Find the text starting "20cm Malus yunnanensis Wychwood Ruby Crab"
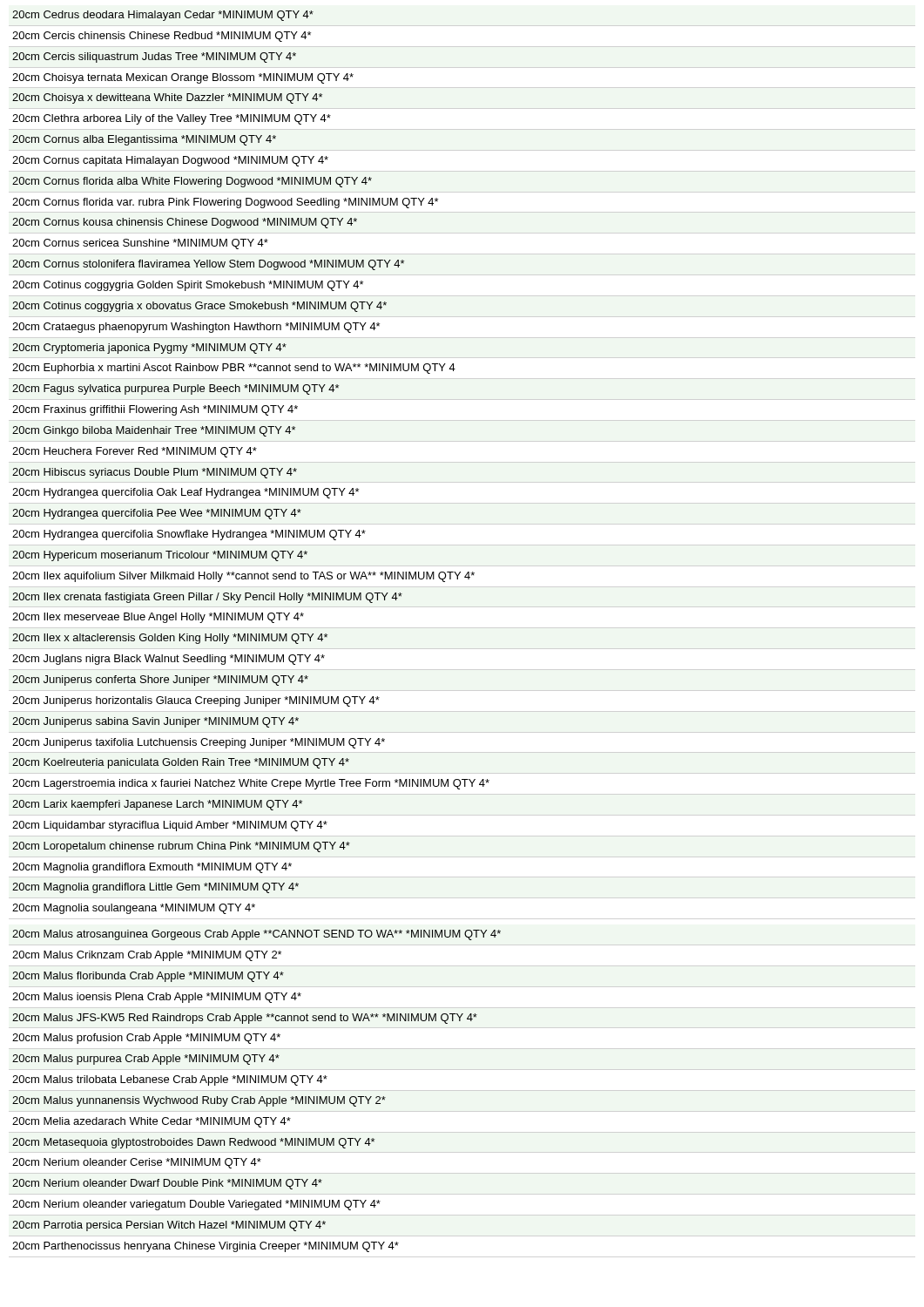Image resolution: width=924 pixels, height=1307 pixels. coord(199,1100)
